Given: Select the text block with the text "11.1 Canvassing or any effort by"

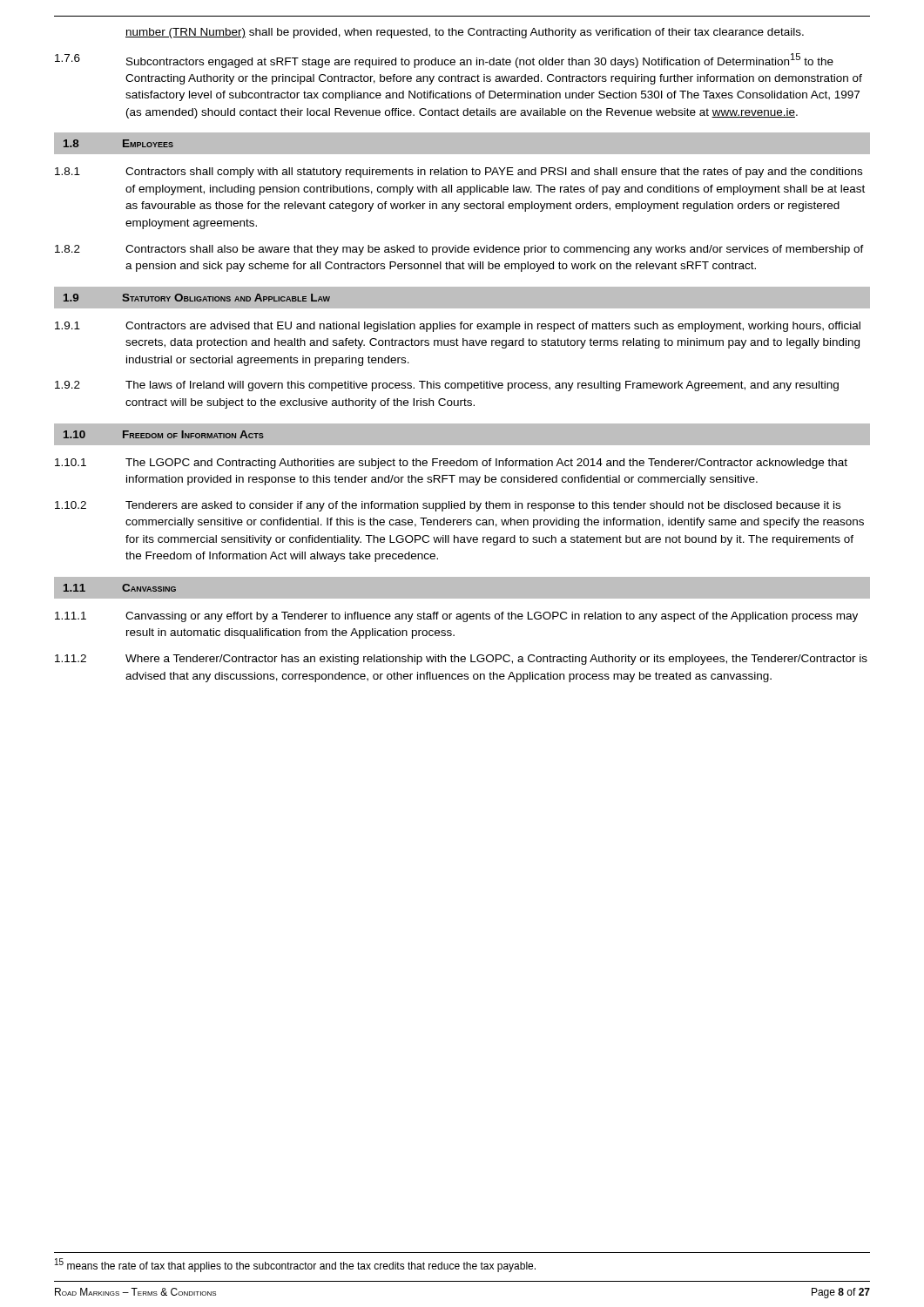Looking at the screenshot, I should (x=462, y=624).
